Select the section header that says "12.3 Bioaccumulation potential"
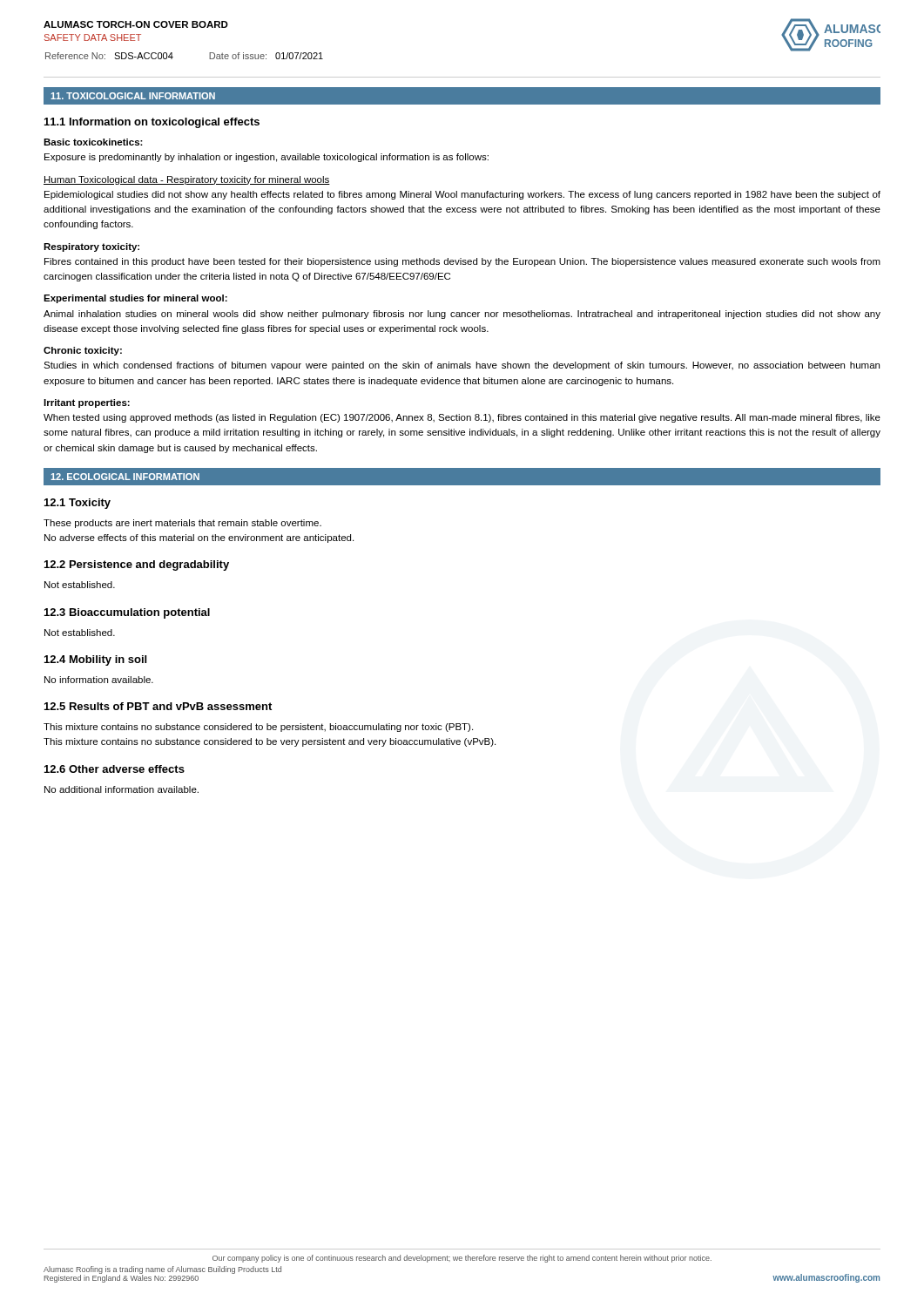 [x=127, y=612]
